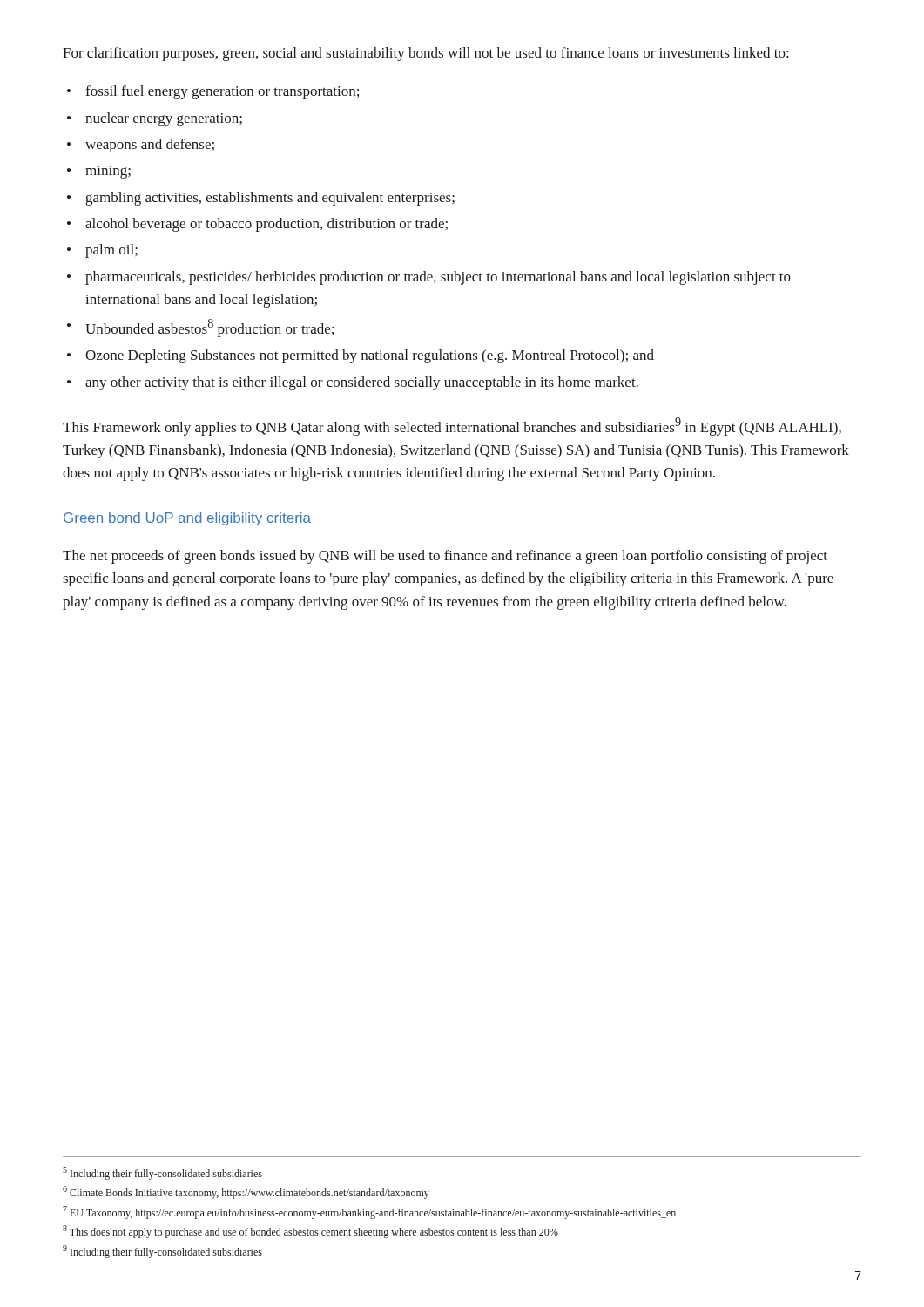Locate the text block with the text "For clarification purposes, green,"
Viewport: 924px width, 1307px height.
(426, 53)
